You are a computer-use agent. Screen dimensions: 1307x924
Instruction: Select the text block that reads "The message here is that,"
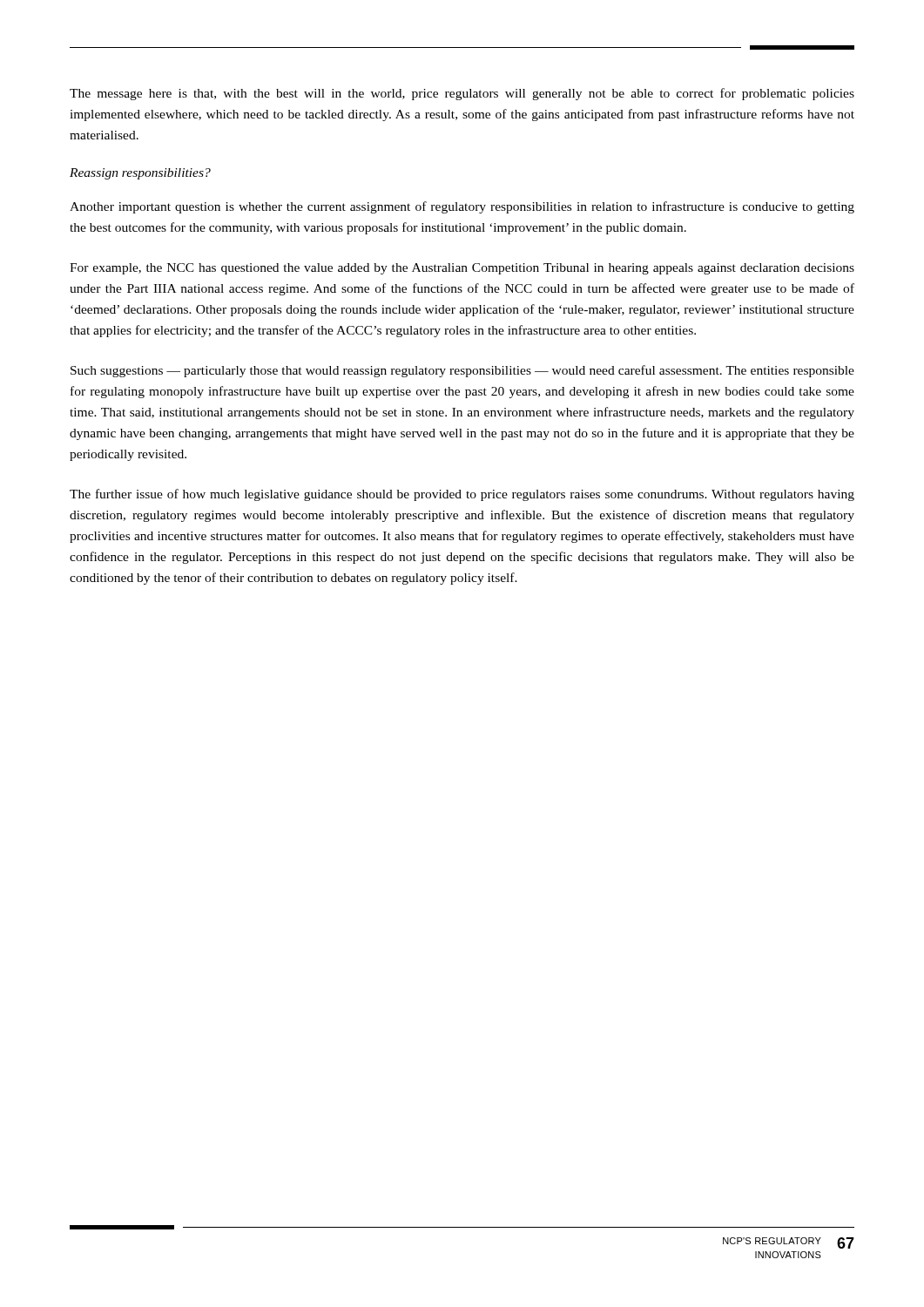[x=462, y=114]
